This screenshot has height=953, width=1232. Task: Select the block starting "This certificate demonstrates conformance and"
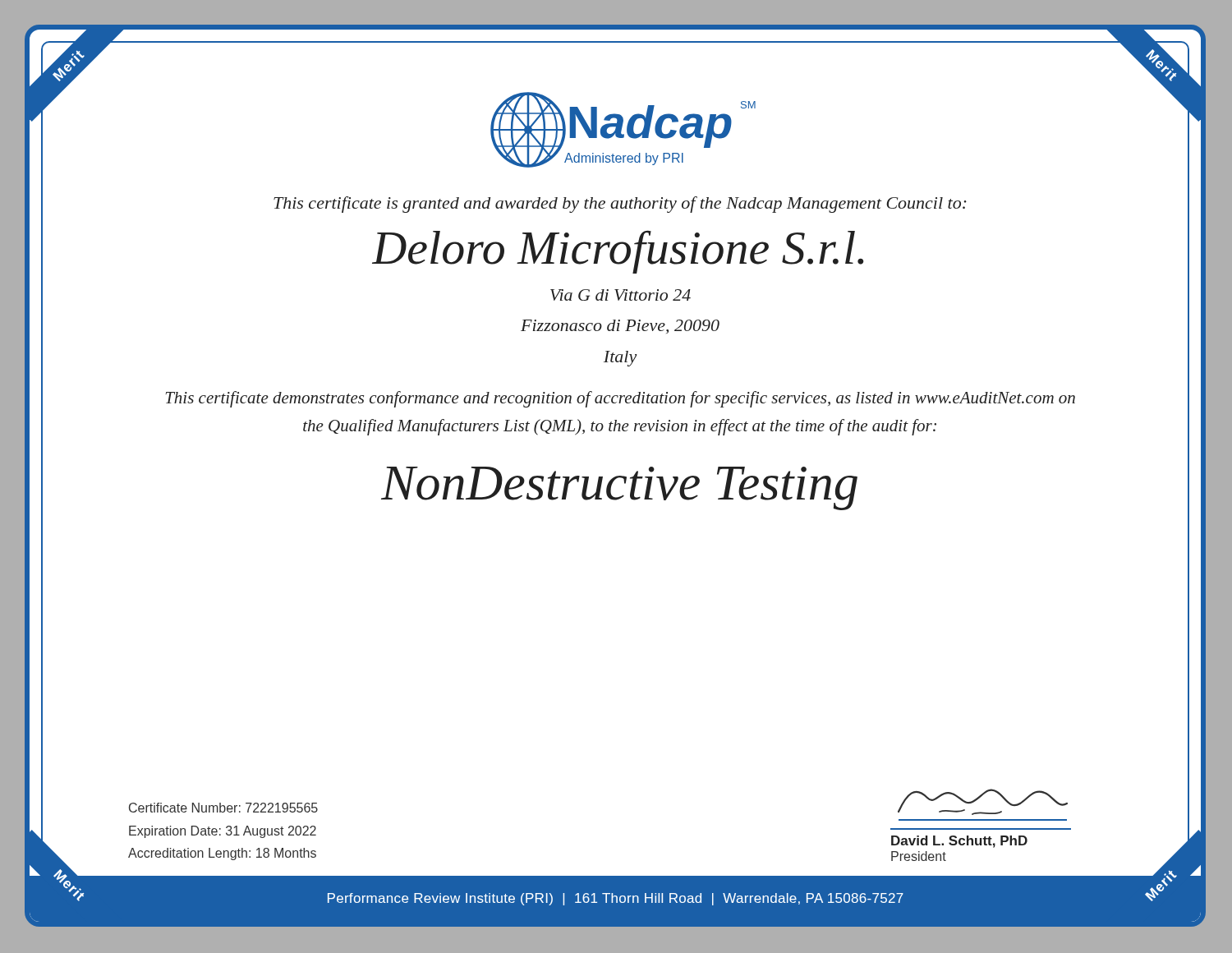tap(620, 411)
